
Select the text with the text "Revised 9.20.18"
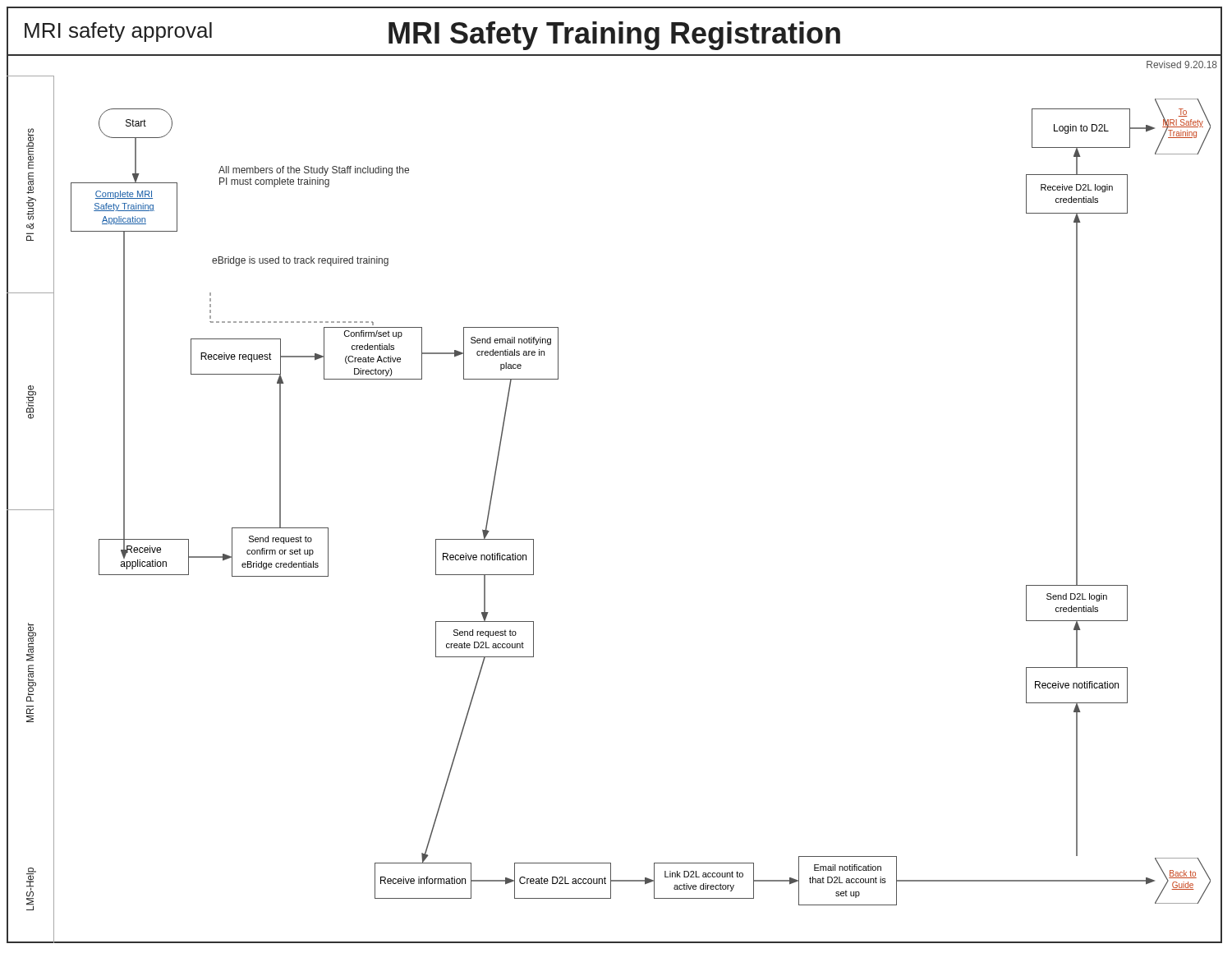pyautogui.click(x=1182, y=65)
